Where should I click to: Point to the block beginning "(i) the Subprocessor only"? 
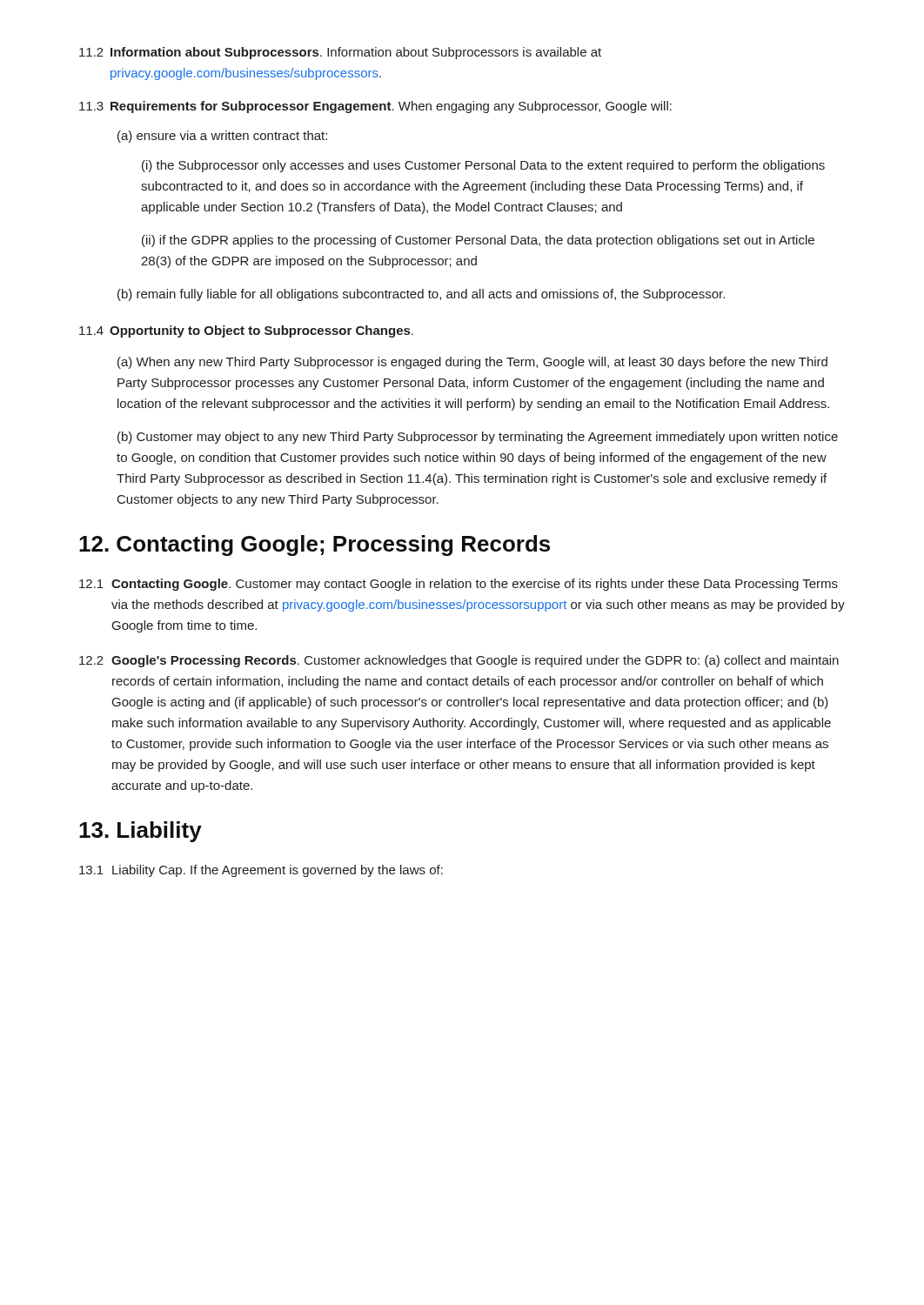(x=483, y=186)
